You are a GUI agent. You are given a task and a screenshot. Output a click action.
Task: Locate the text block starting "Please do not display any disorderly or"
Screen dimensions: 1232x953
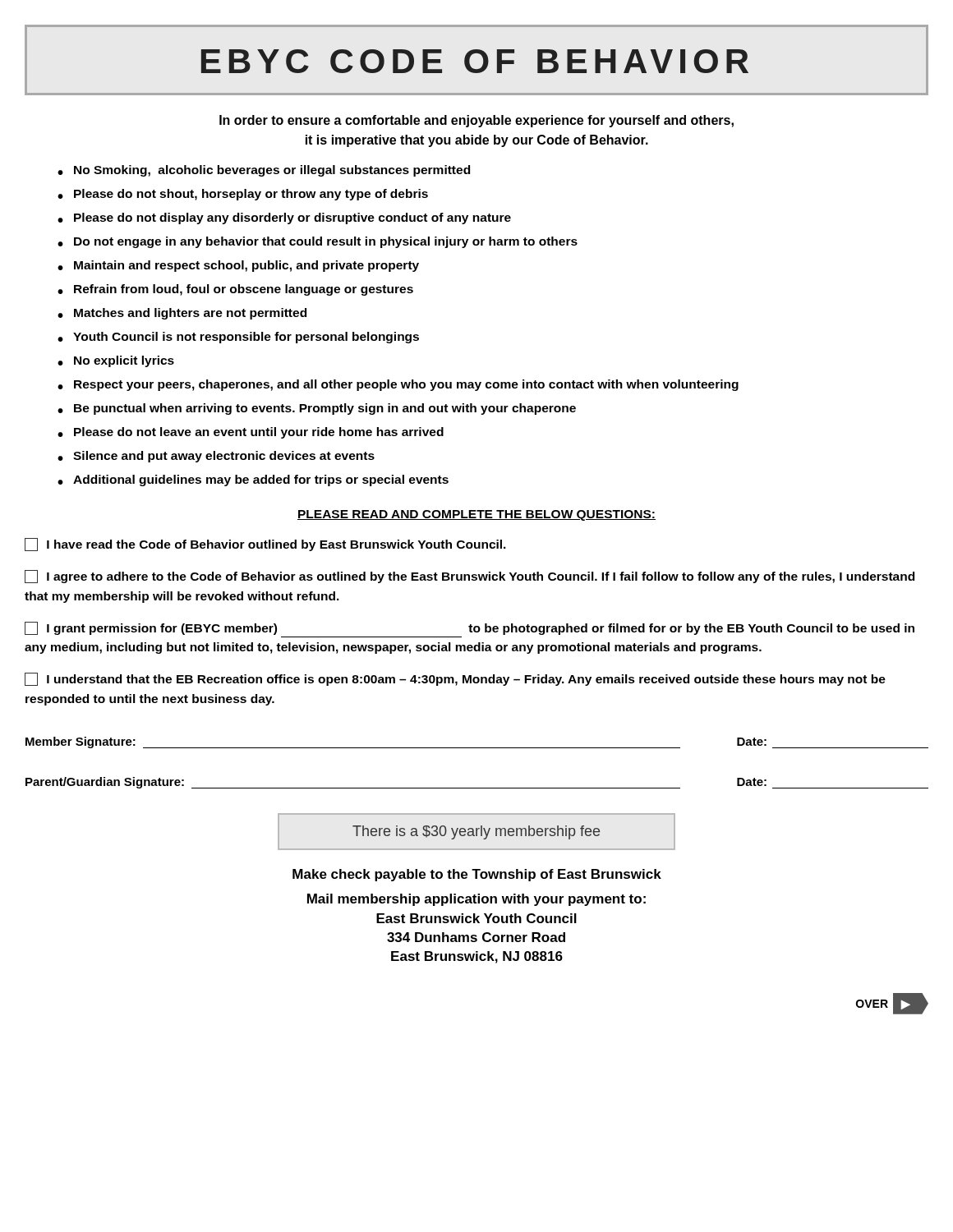292,218
